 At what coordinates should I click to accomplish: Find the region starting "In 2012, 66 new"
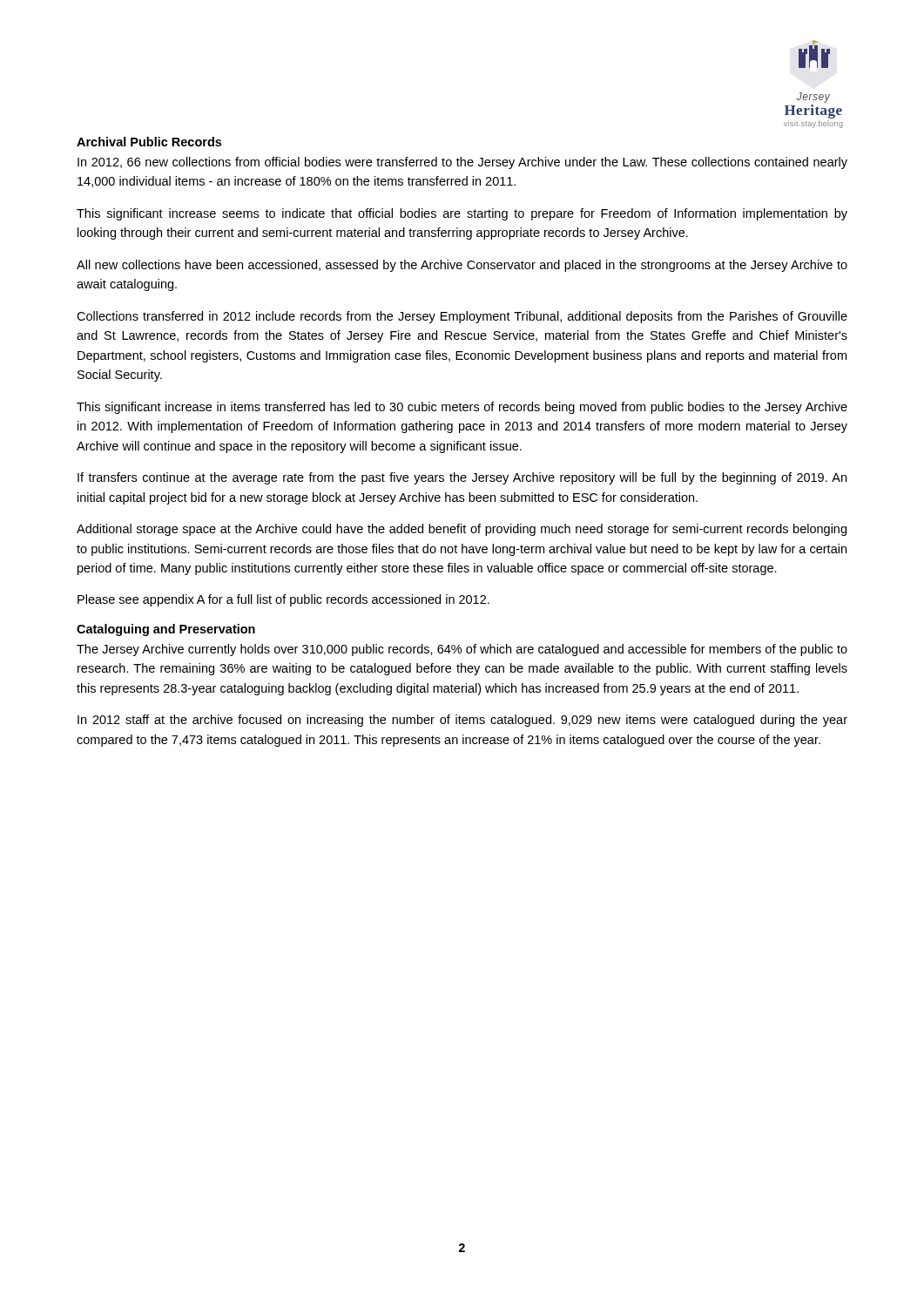click(462, 172)
